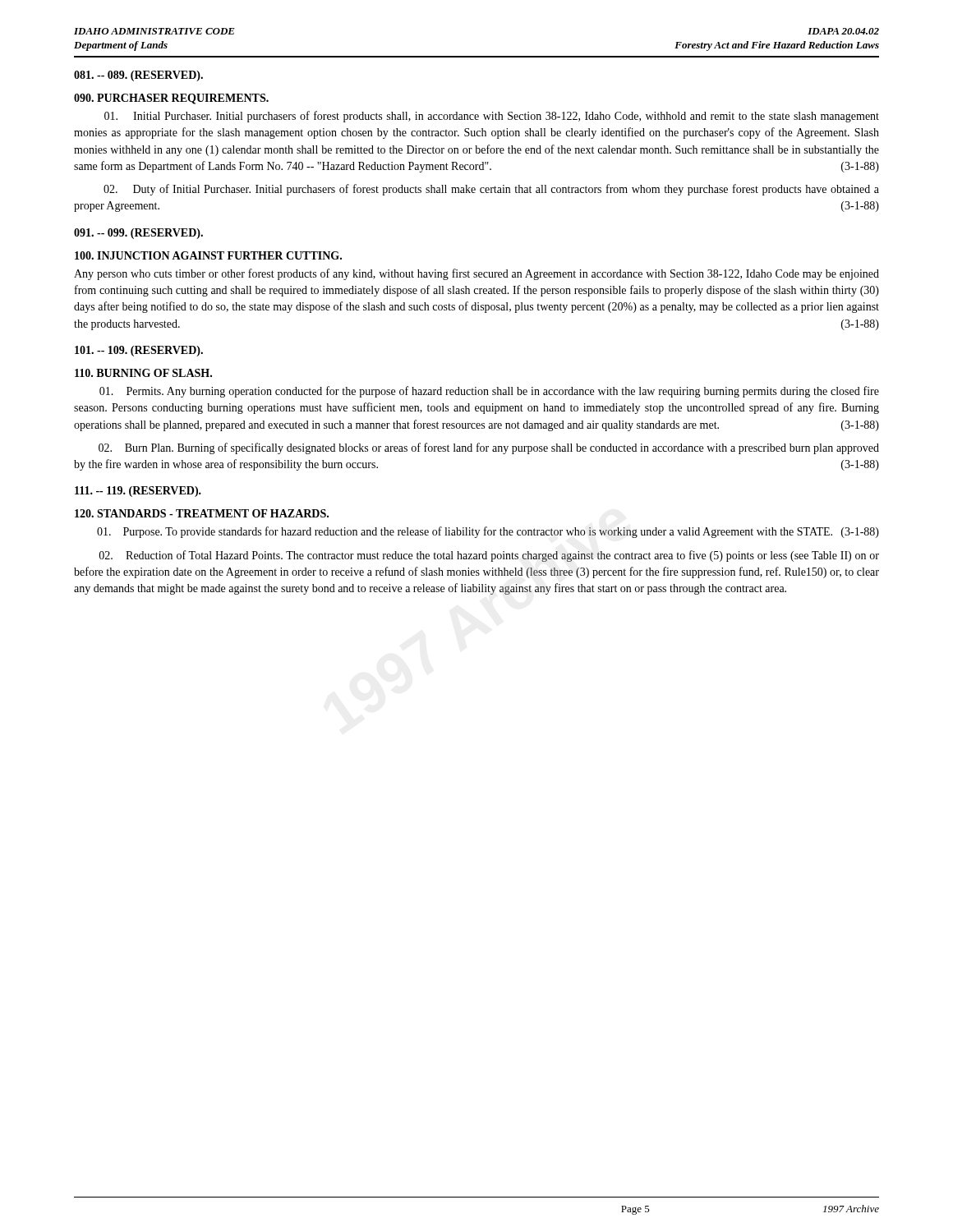Locate the element starting "090. PURCHASER REQUIREMENTS."
The height and width of the screenshot is (1232, 953).
pos(171,98)
